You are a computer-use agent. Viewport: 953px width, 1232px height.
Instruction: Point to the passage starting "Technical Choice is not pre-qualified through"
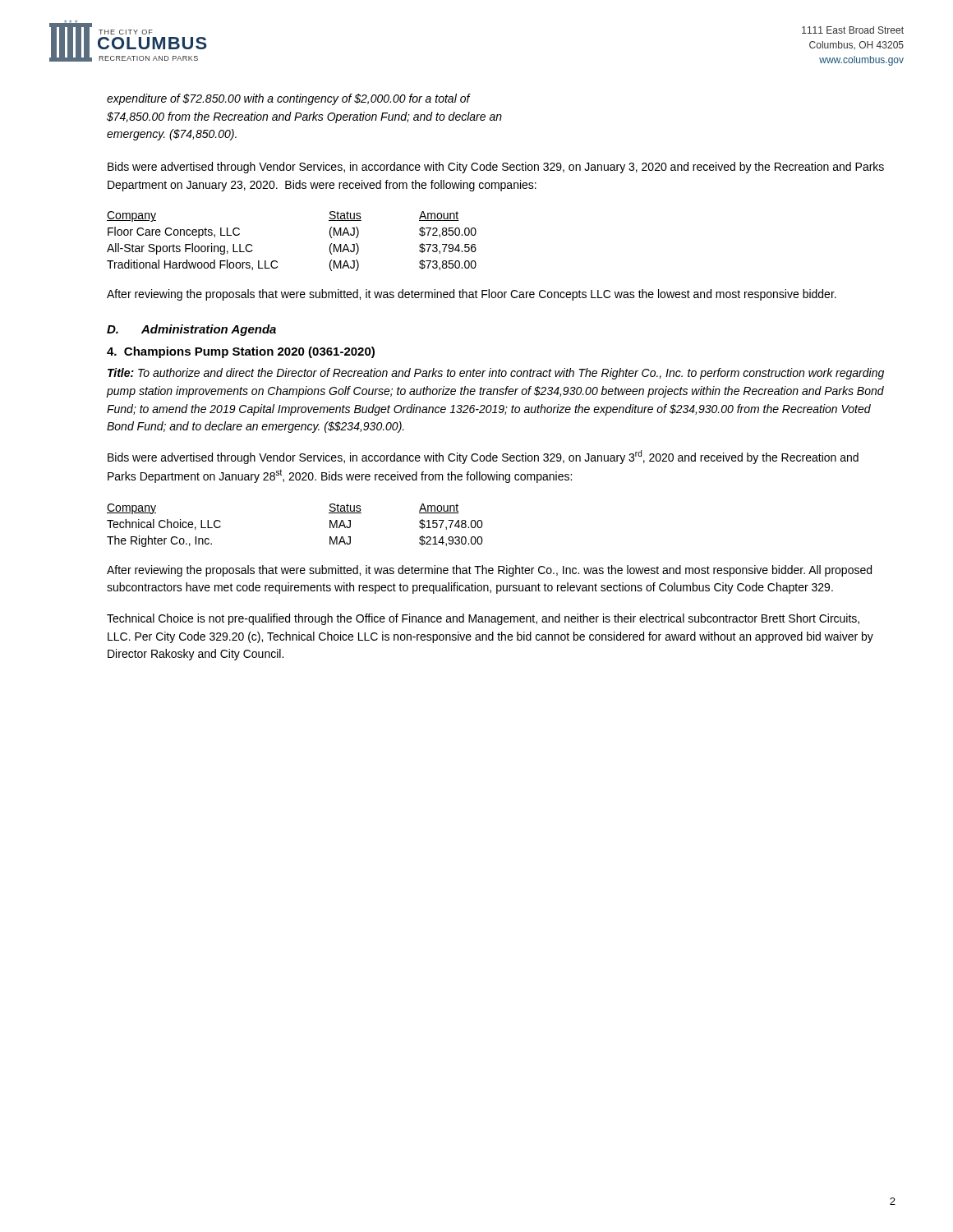click(x=490, y=636)
